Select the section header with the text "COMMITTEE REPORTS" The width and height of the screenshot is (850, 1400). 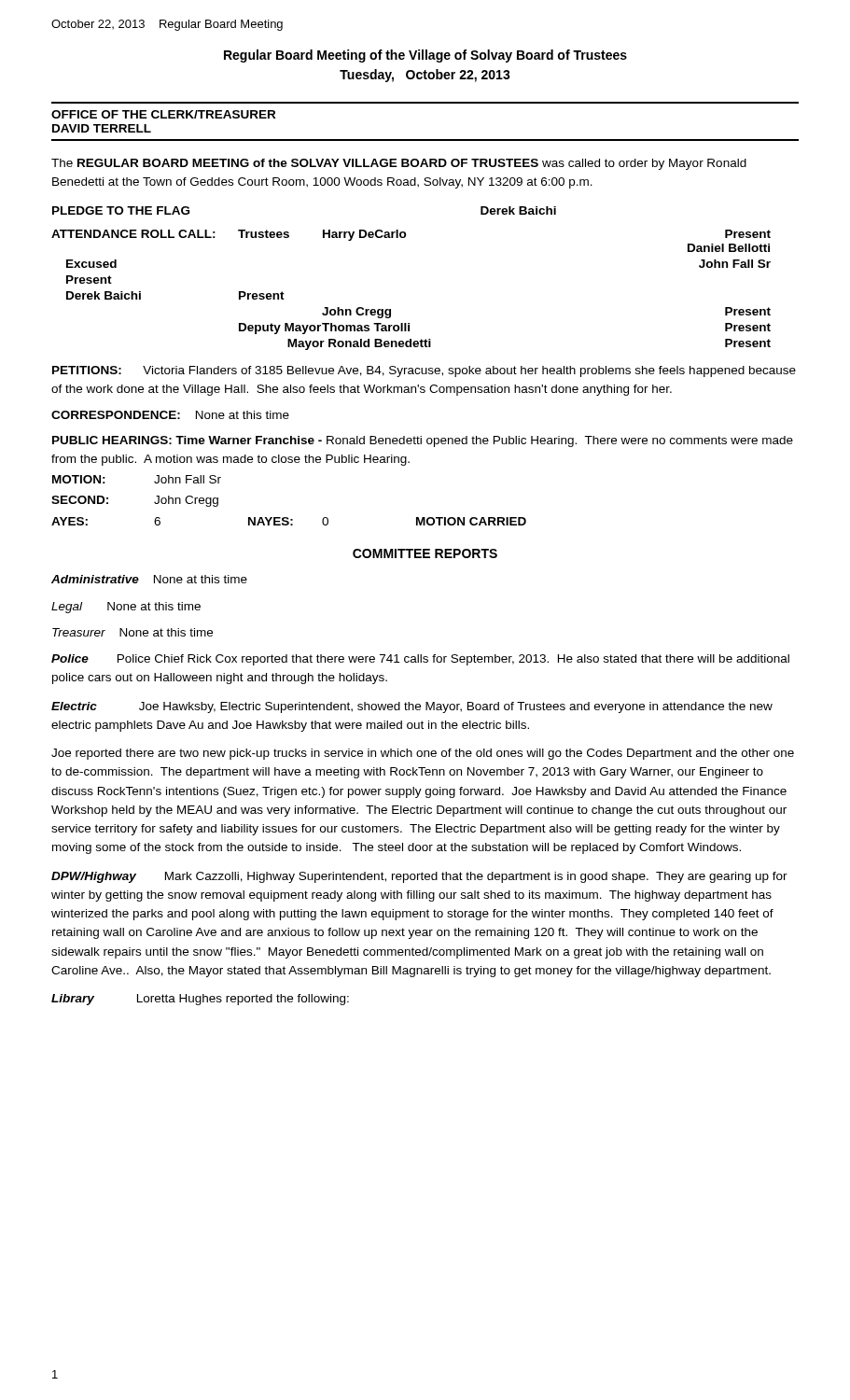click(425, 554)
